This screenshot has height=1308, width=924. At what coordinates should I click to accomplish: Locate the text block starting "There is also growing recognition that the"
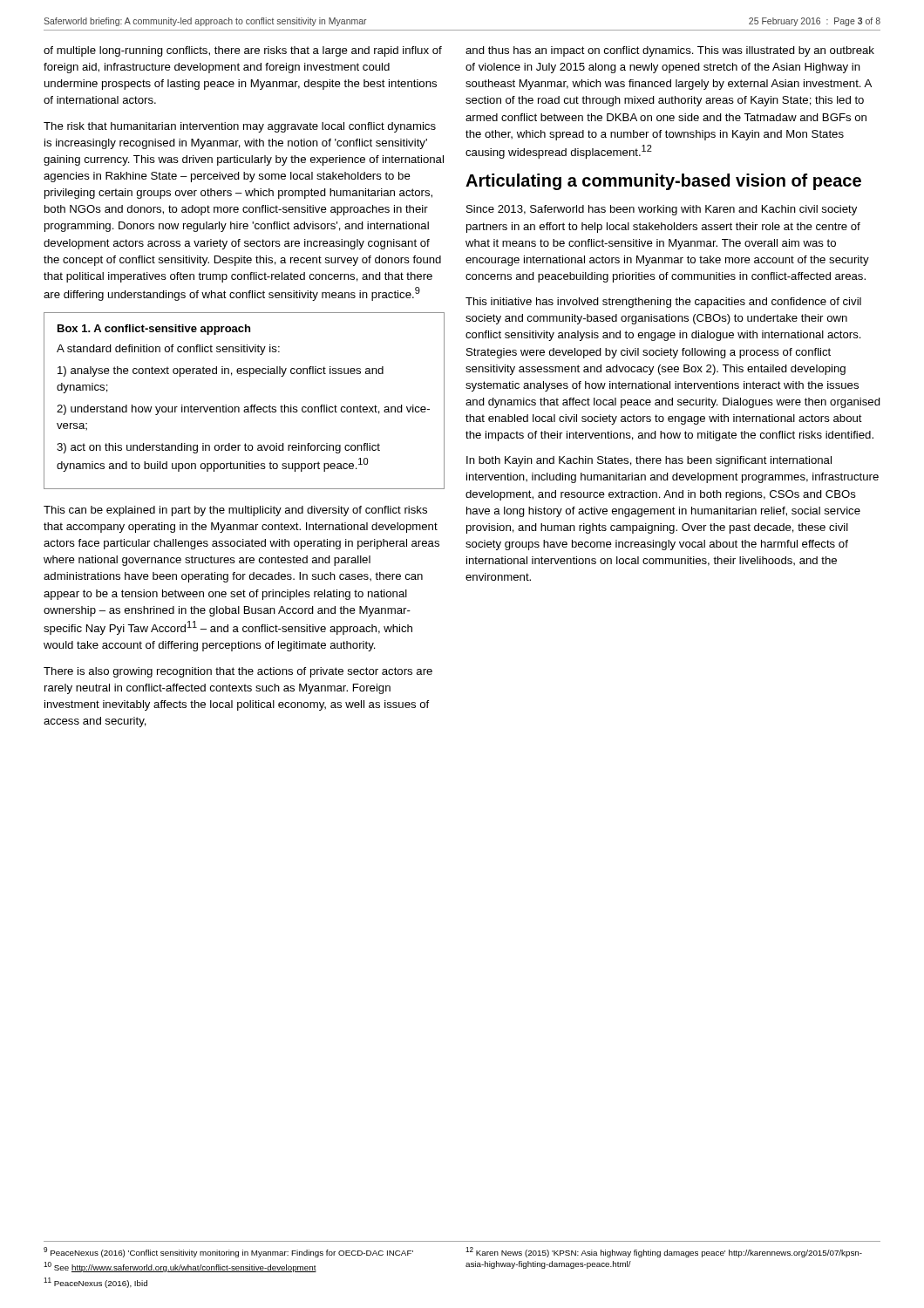point(244,696)
